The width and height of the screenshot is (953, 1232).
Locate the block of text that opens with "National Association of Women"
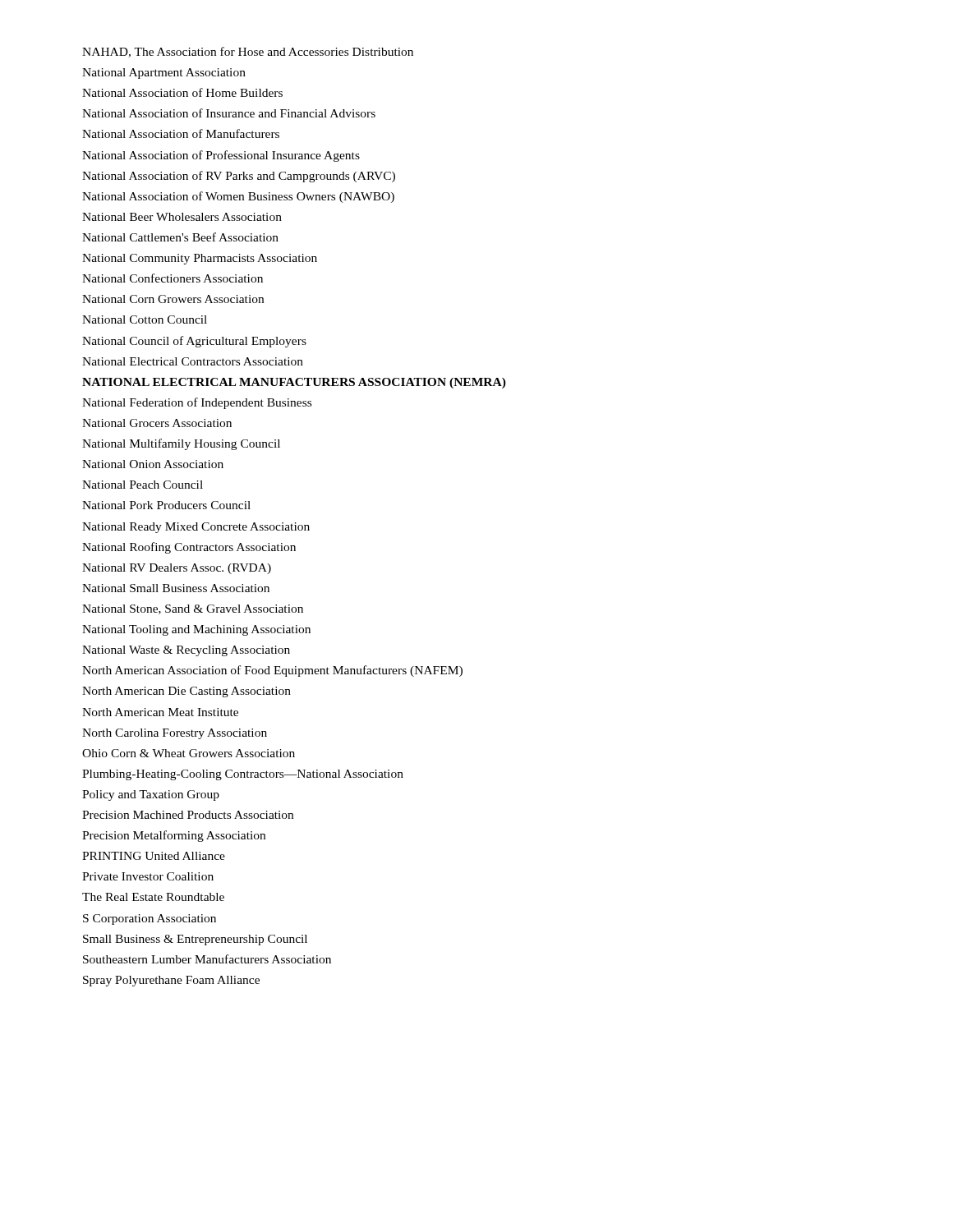click(x=238, y=197)
